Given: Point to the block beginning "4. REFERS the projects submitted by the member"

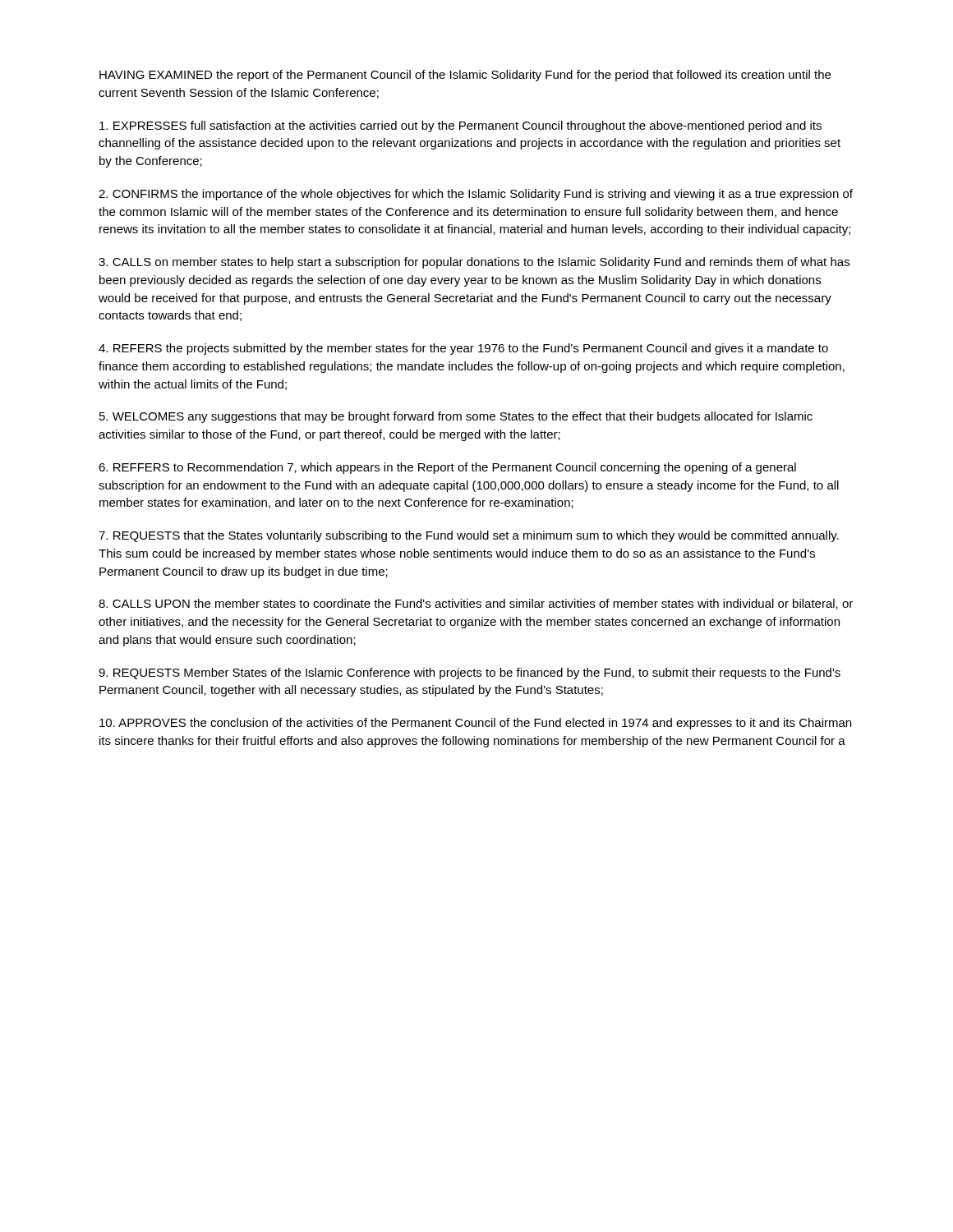Looking at the screenshot, I should [x=472, y=366].
